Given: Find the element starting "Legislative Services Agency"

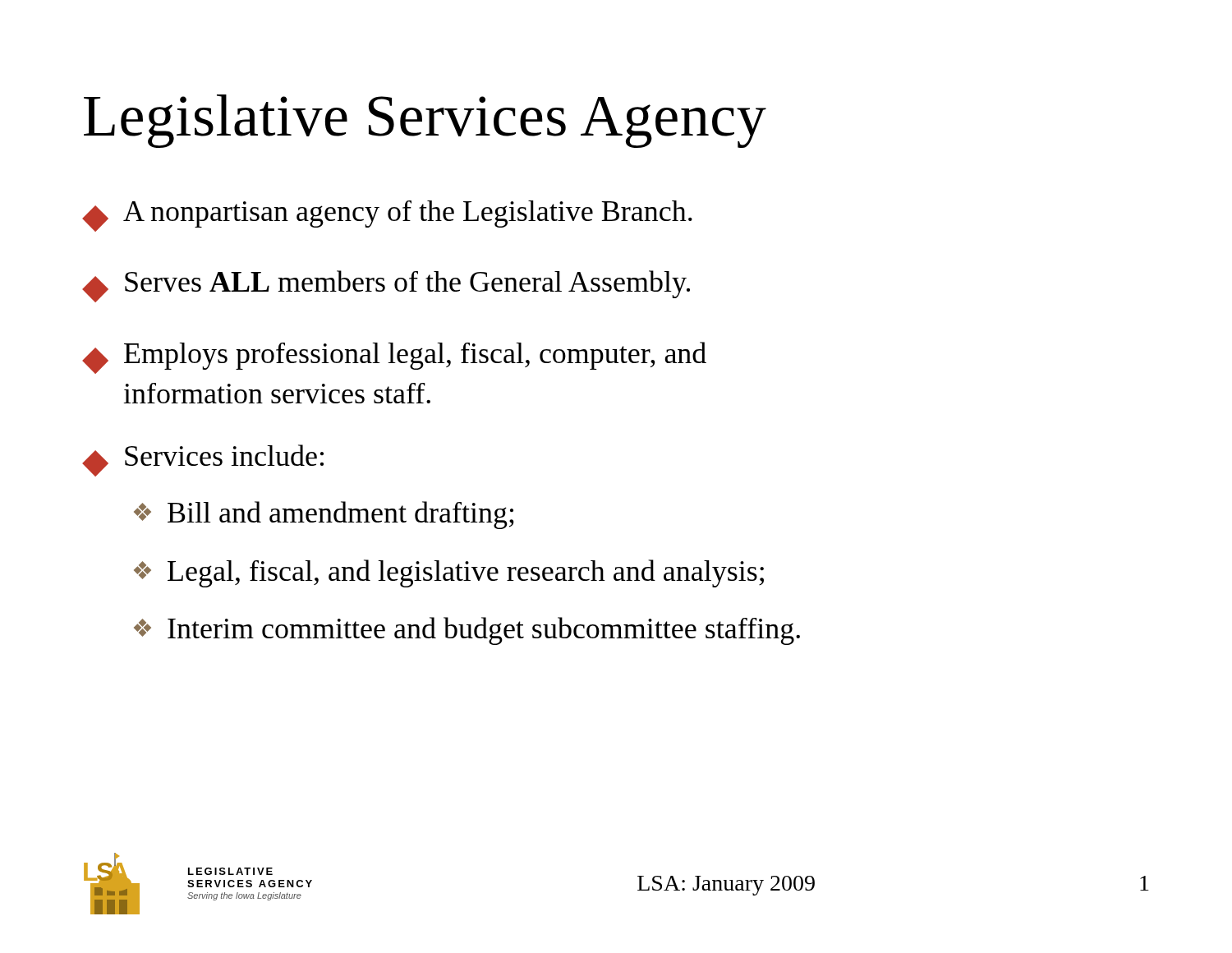Looking at the screenshot, I should 424,116.
